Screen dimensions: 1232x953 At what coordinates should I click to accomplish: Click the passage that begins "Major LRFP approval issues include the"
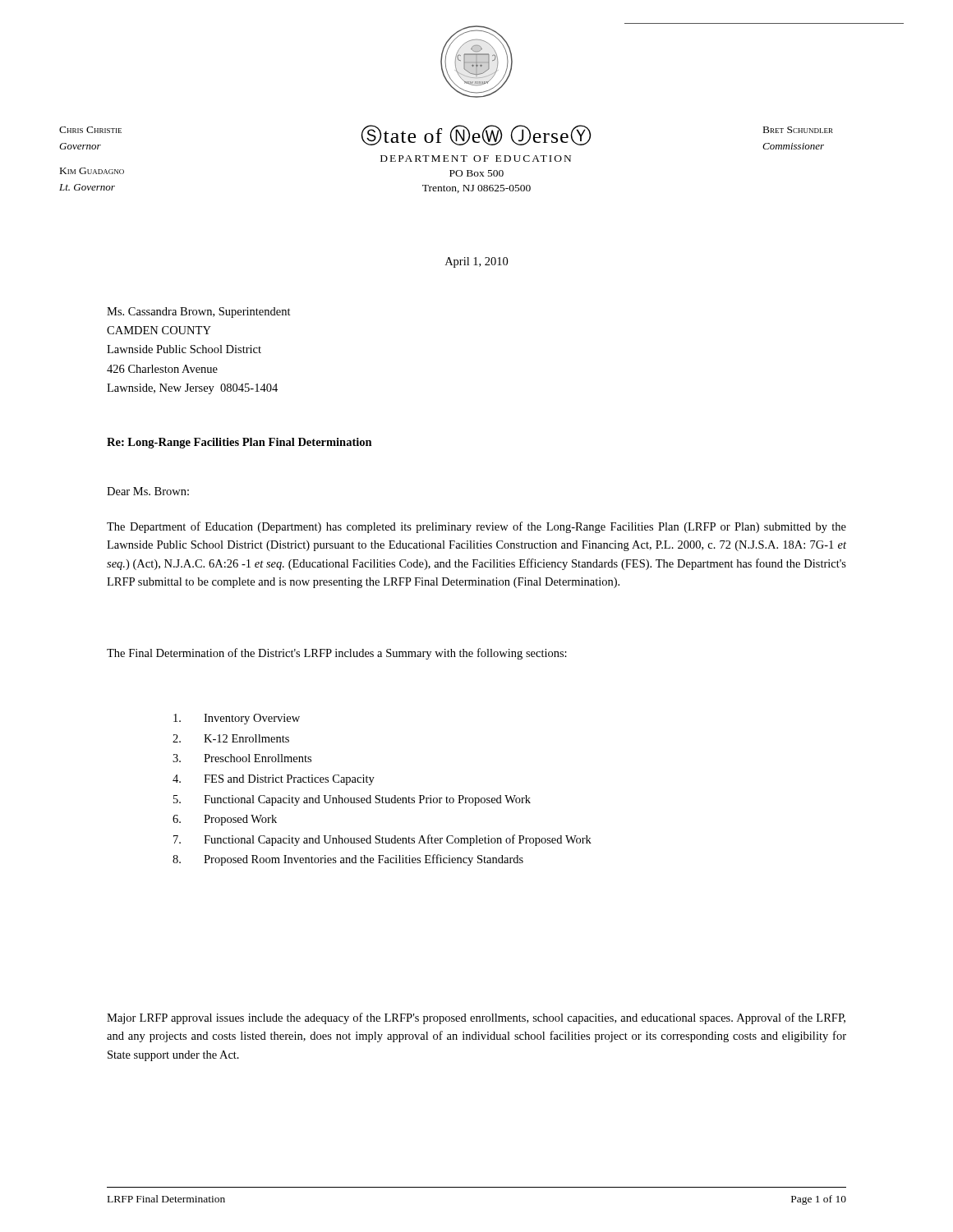(x=476, y=1036)
